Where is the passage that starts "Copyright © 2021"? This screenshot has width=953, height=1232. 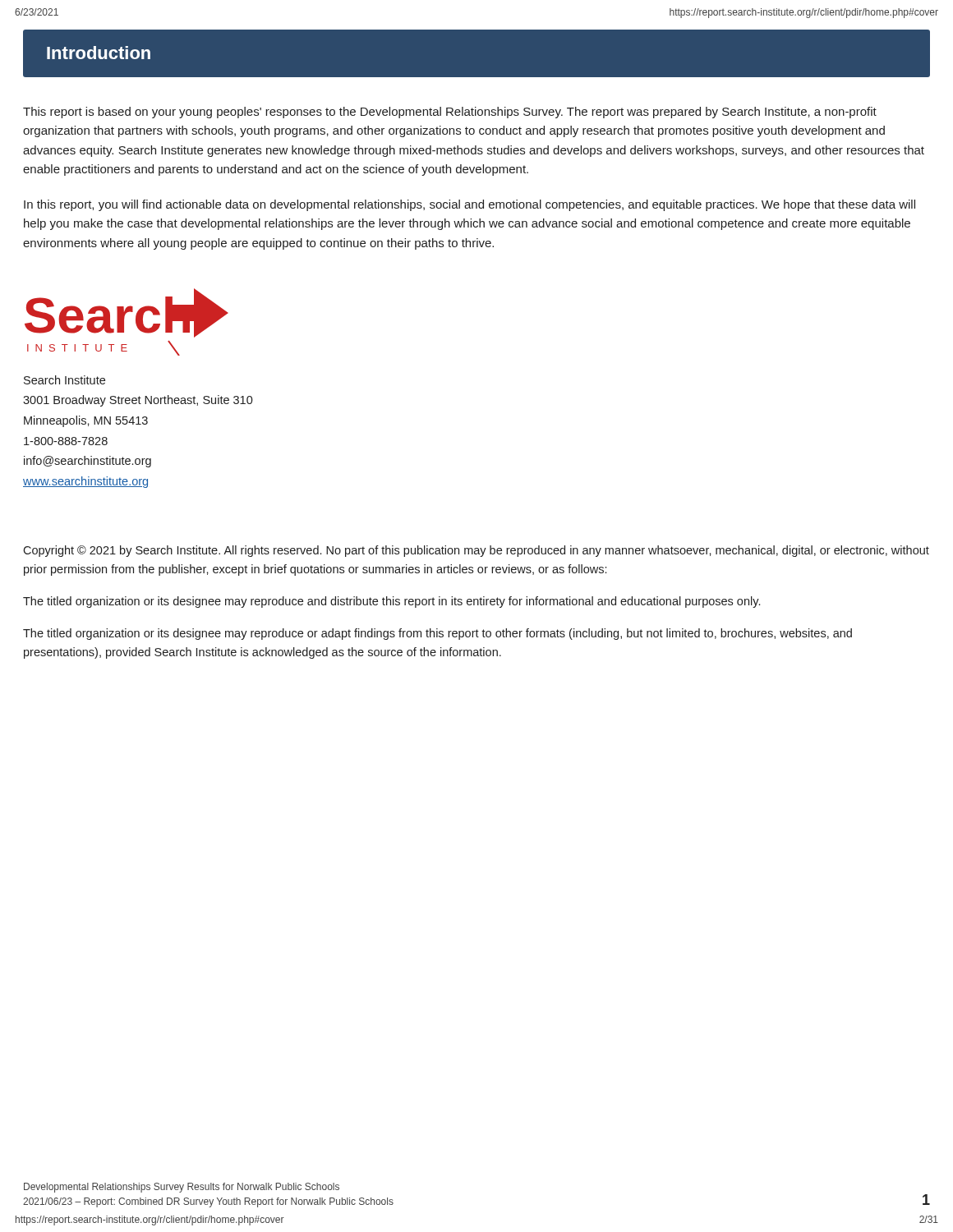[476, 560]
